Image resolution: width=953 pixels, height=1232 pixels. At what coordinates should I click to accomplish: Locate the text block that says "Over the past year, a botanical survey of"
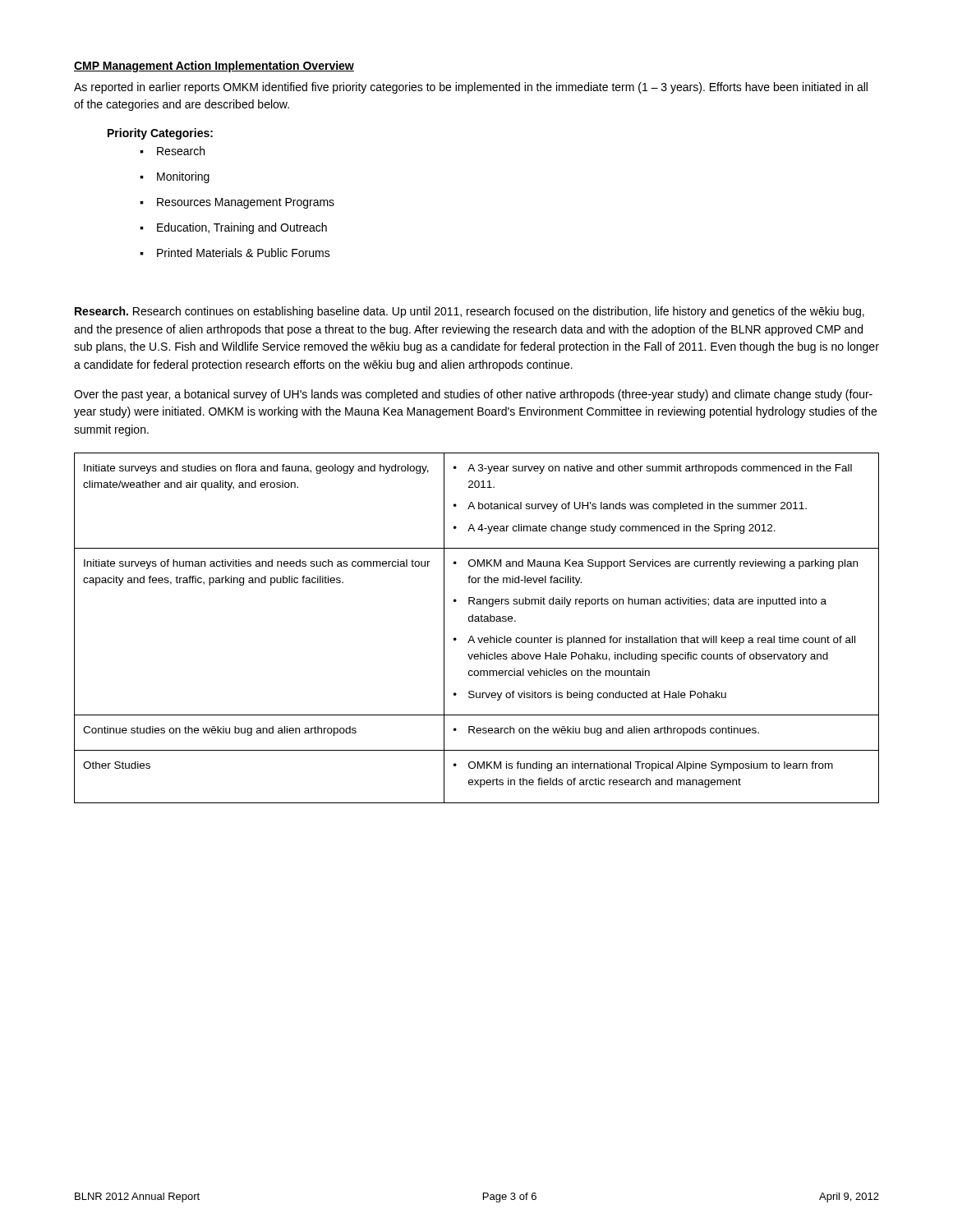(x=476, y=412)
